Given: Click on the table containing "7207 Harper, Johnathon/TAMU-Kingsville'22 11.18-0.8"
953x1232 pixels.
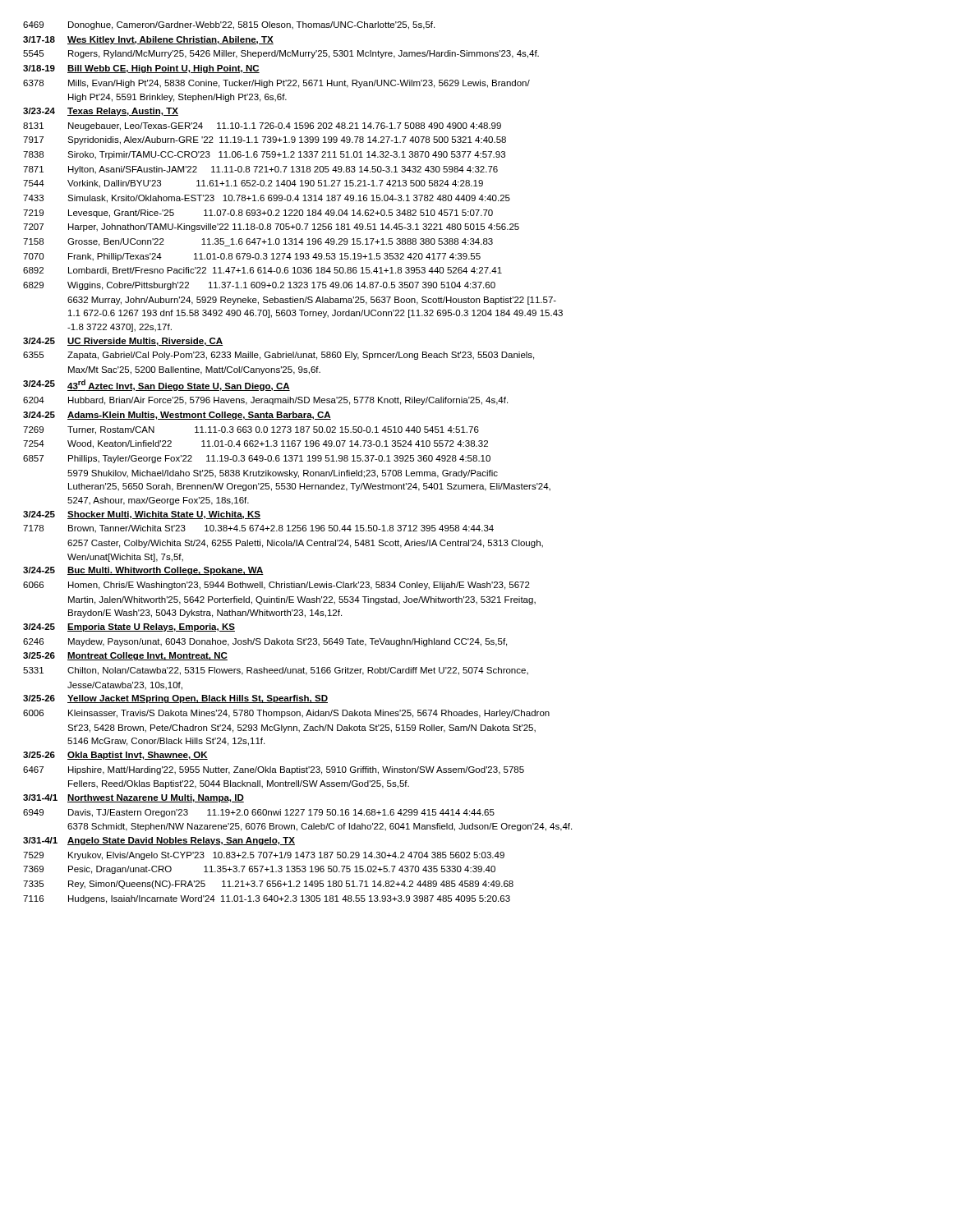Looking at the screenshot, I should [476, 227].
